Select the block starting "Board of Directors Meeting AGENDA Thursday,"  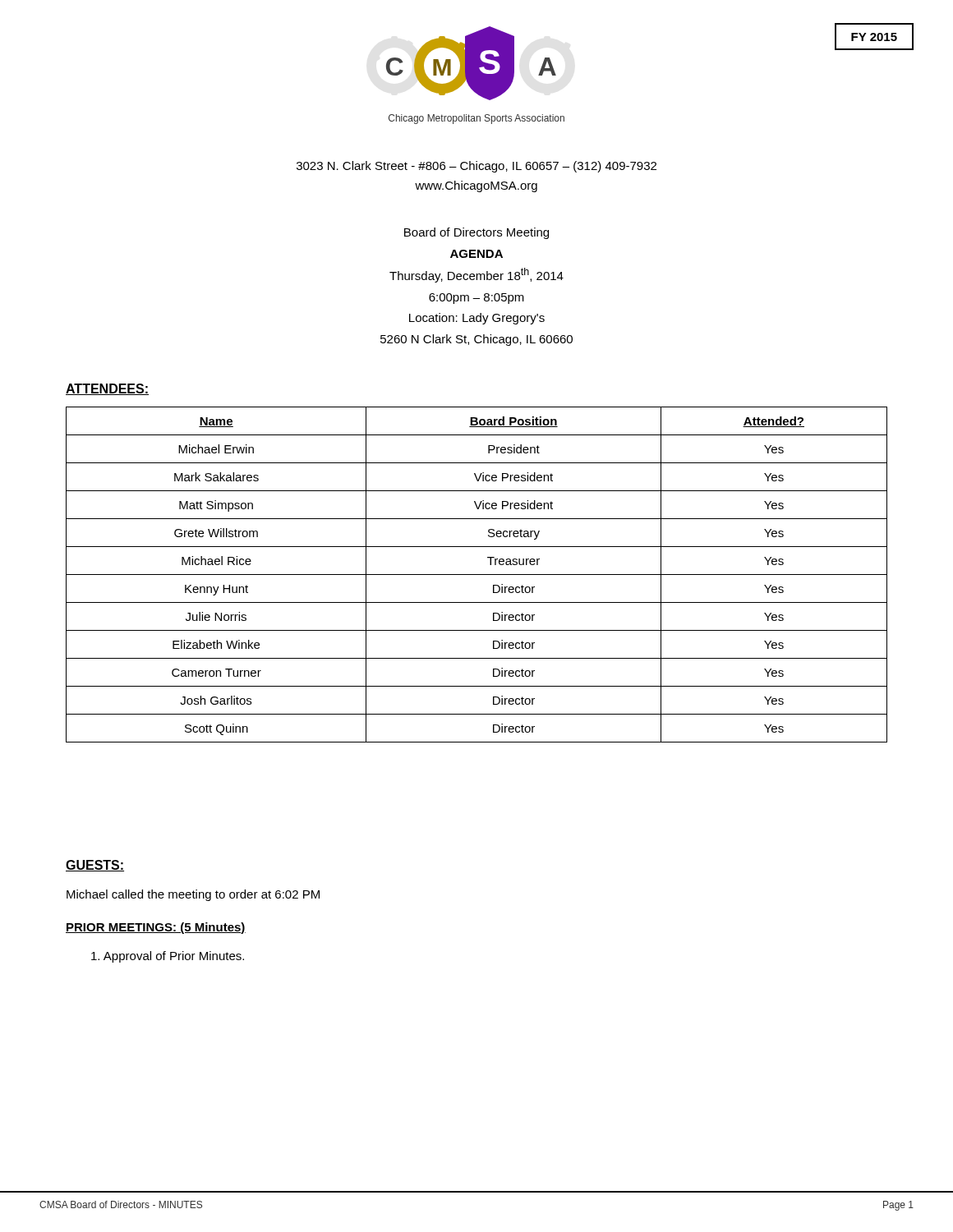pyautogui.click(x=476, y=285)
